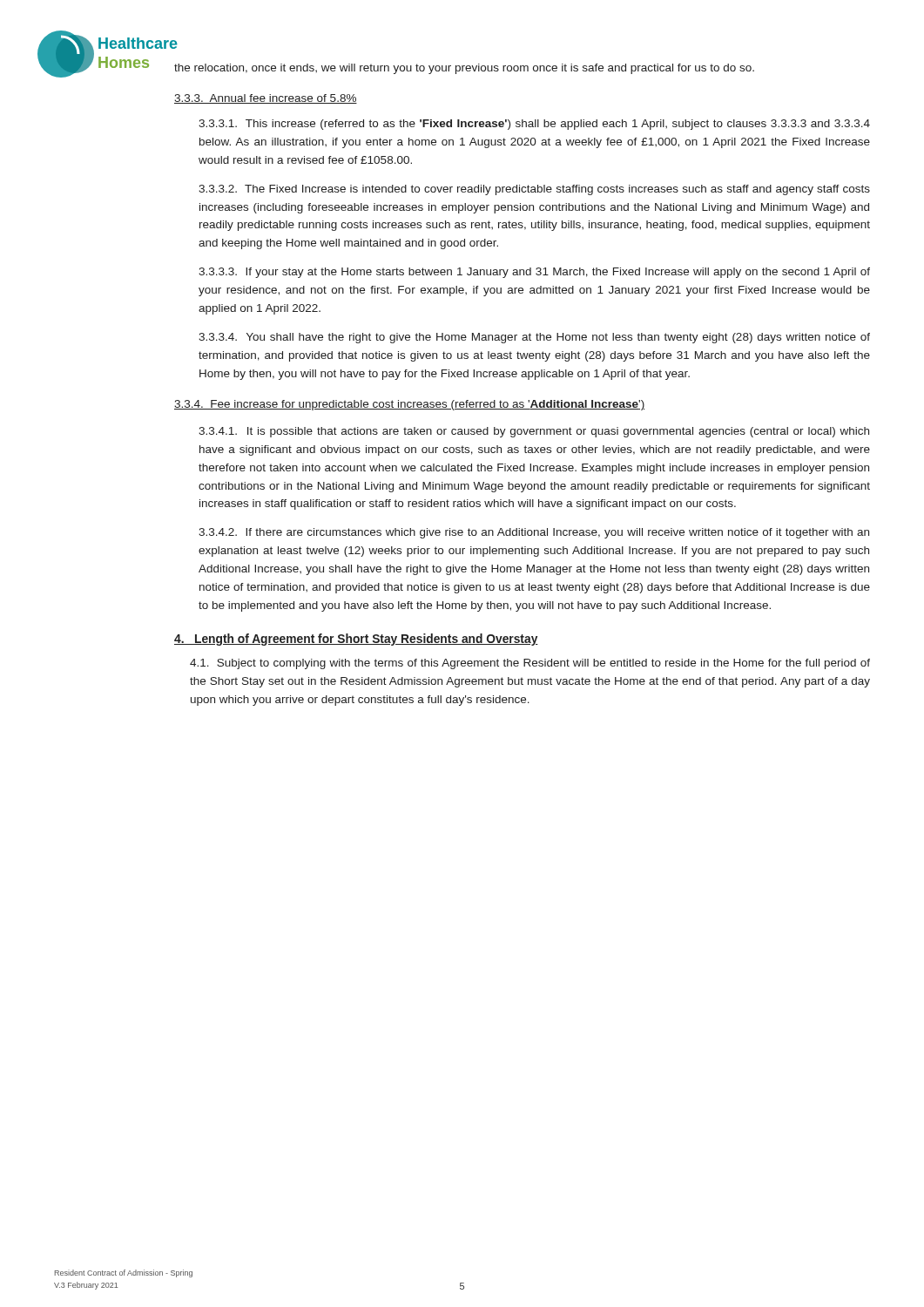Navigate to the text block starting "3.4.2. If there are circumstances"

coord(534,570)
